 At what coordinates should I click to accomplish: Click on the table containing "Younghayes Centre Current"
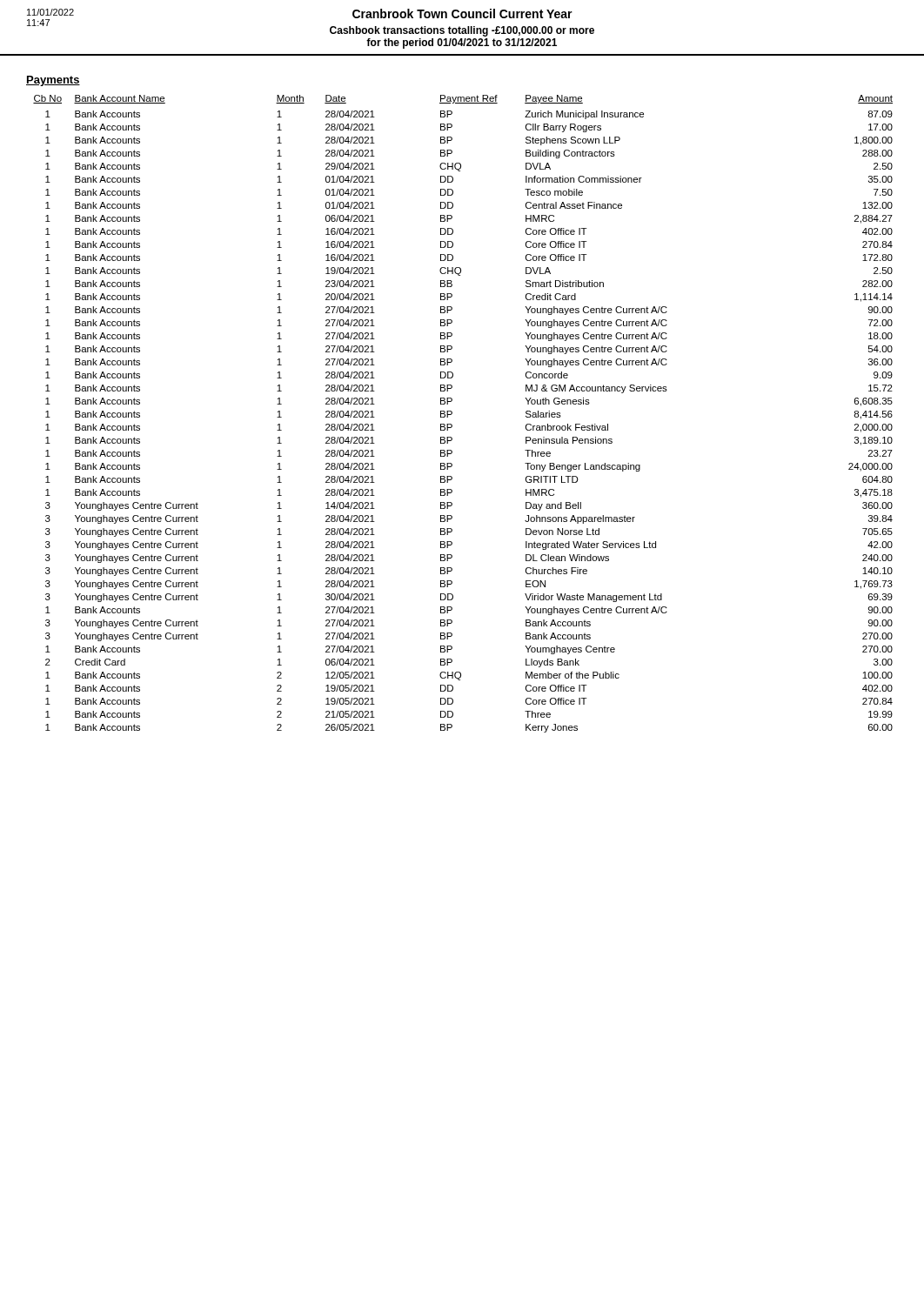click(x=462, y=412)
